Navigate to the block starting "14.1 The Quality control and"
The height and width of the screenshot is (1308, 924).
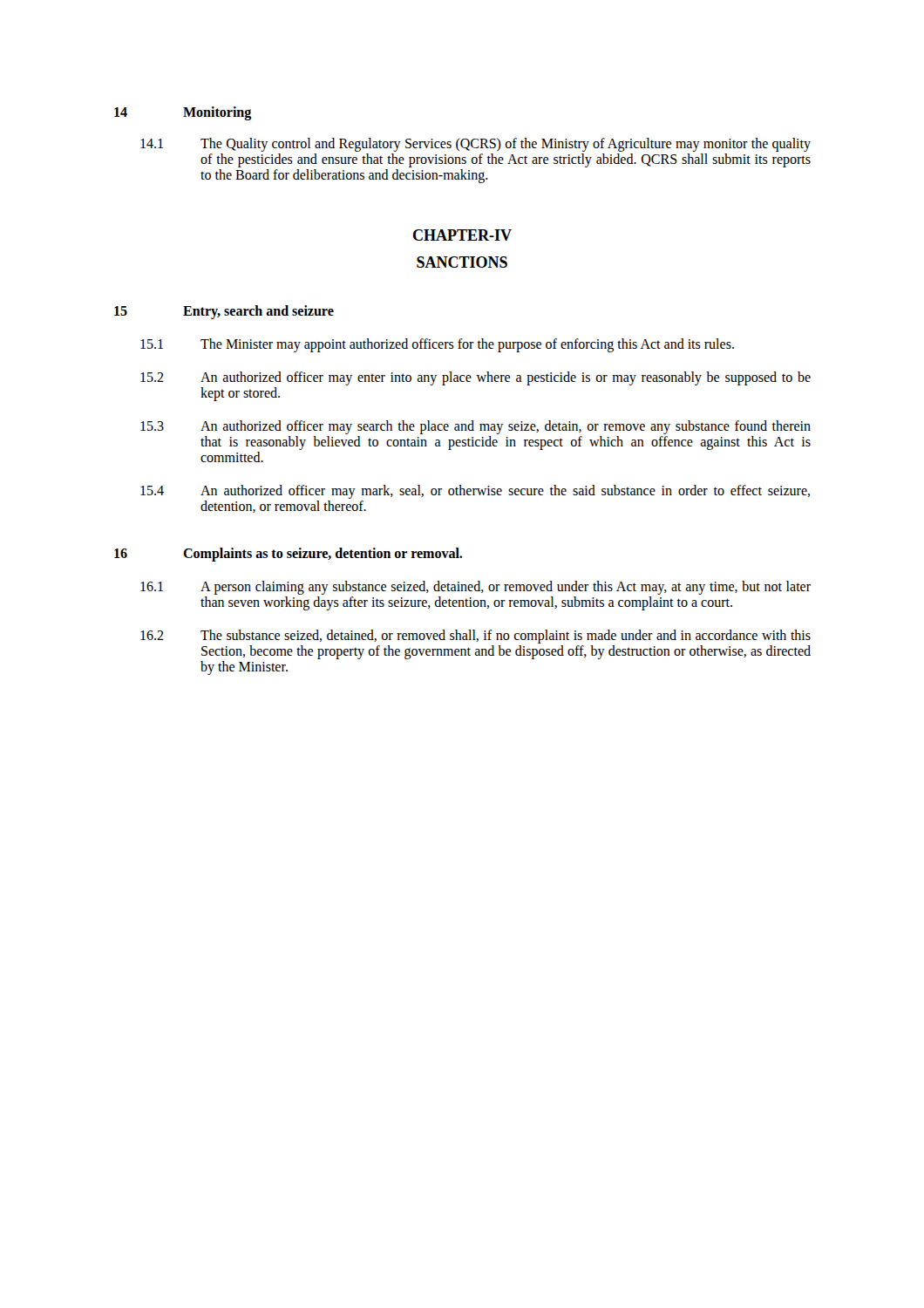pos(475,160)
